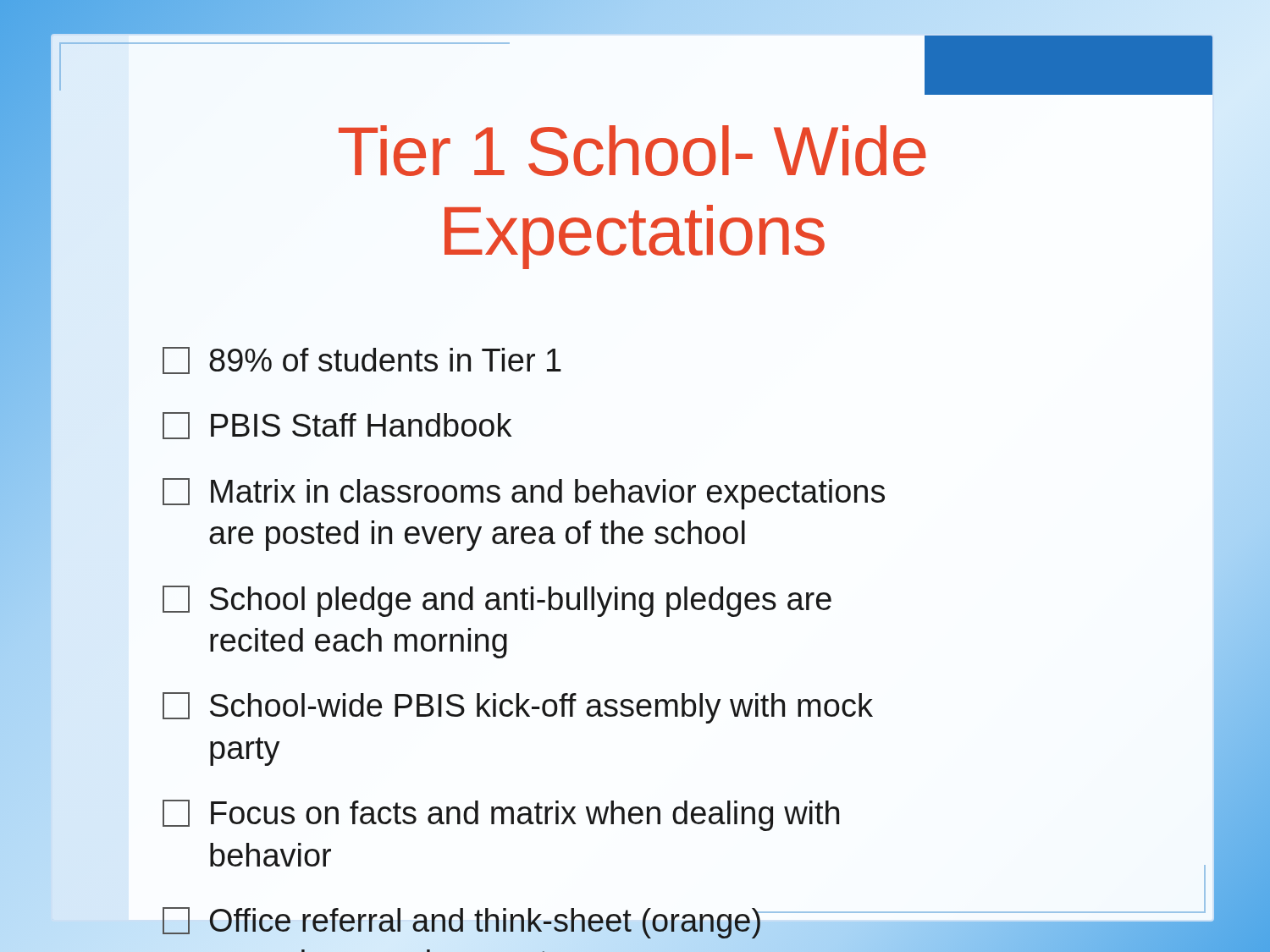Find the element starting "School pledge and"
1270x952 pixels.
(x=654, y=620)
